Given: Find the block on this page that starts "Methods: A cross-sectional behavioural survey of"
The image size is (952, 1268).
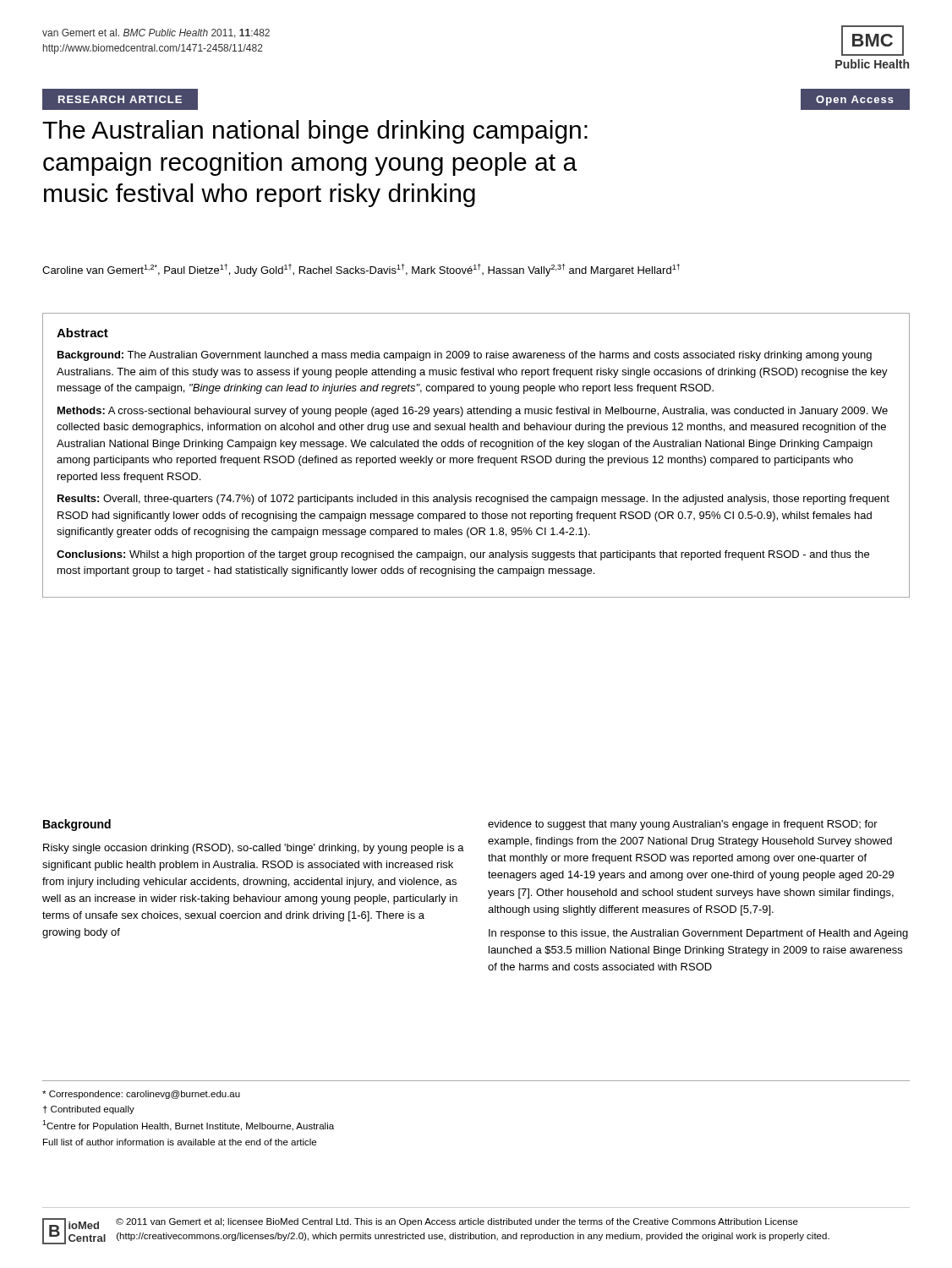Looking at the screenshot, I should (472, 443).
